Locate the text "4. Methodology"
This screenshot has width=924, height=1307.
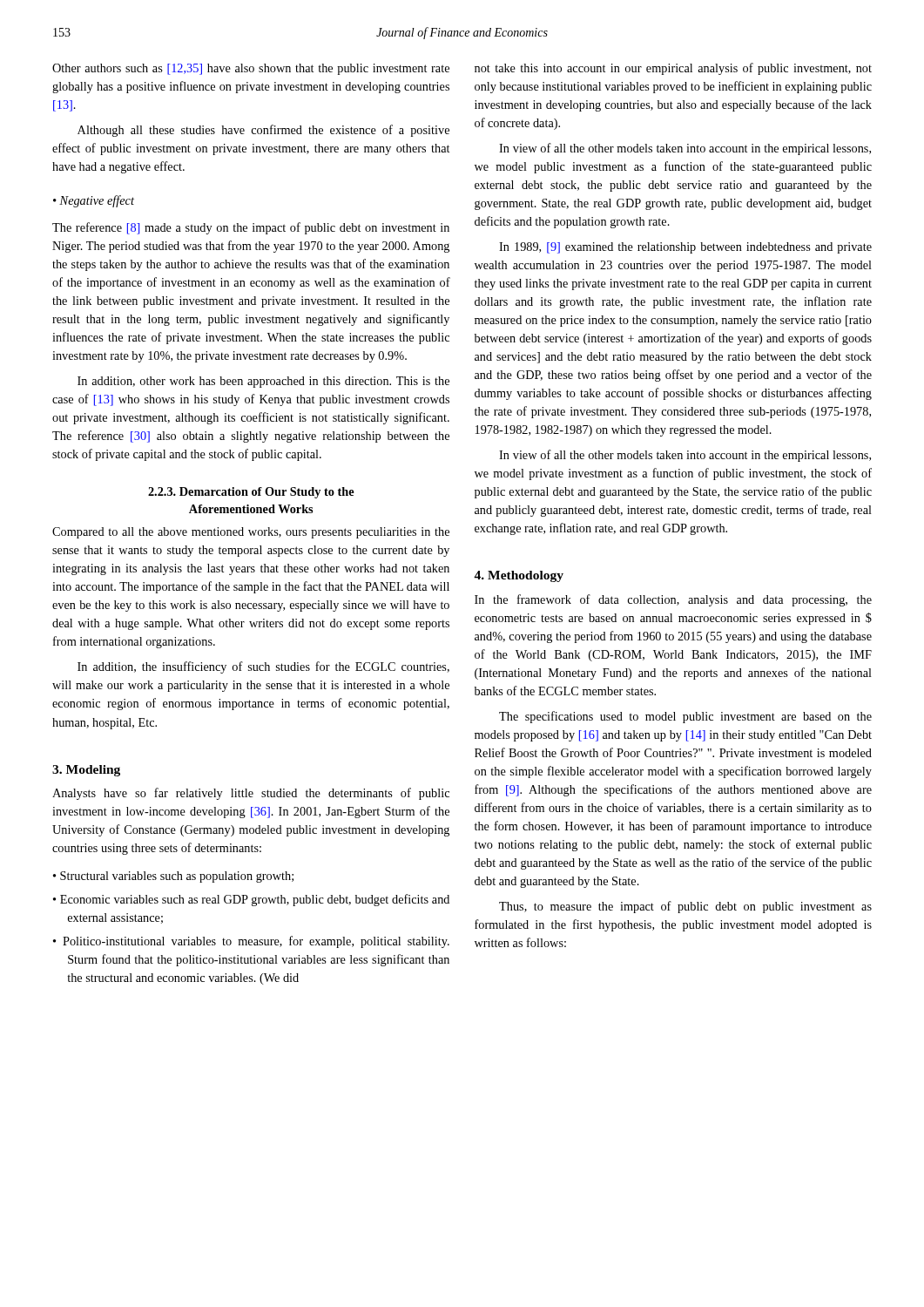pyautogui.click(x=519, y=575)
